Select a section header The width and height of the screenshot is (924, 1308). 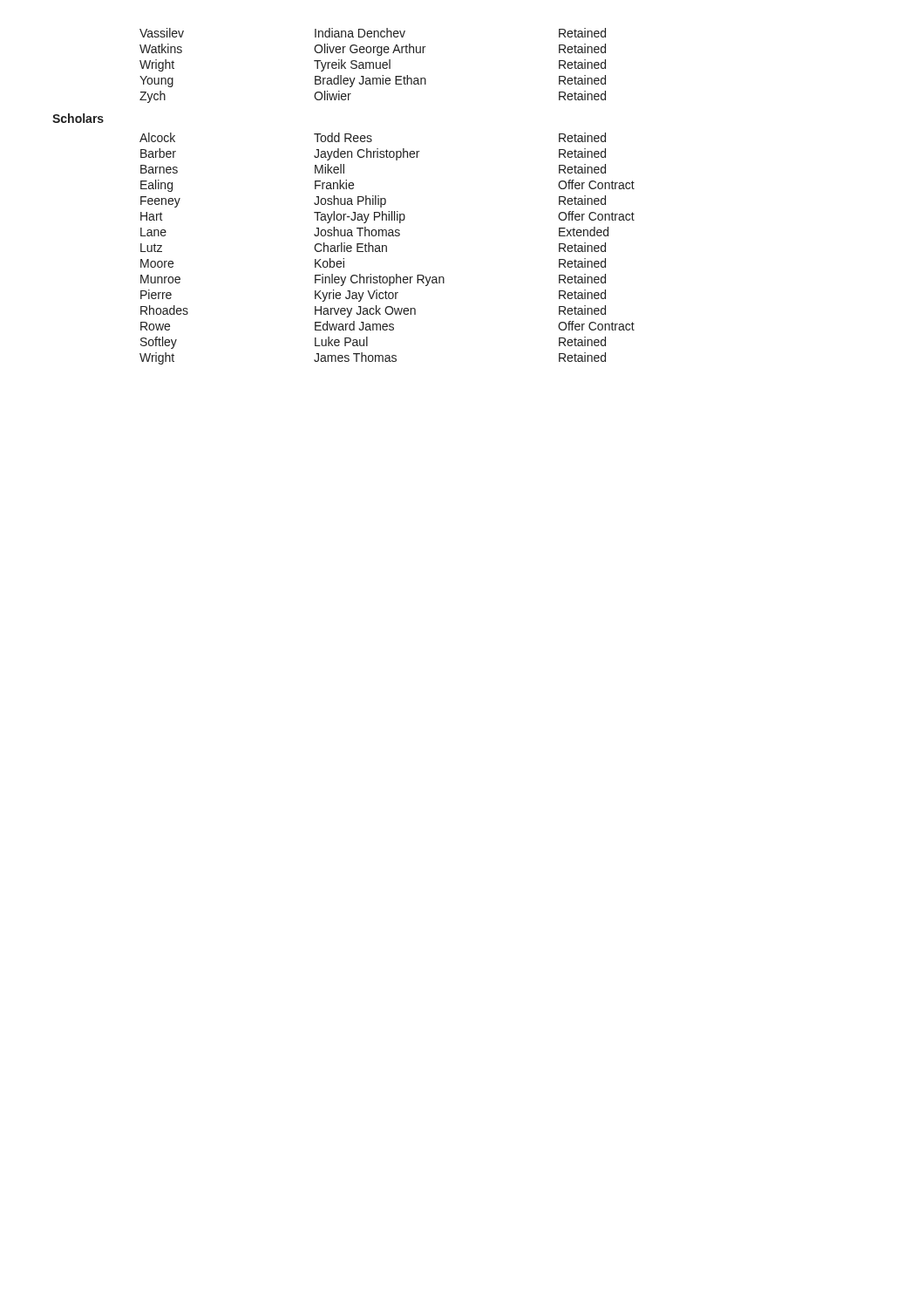tap(78, 119)
